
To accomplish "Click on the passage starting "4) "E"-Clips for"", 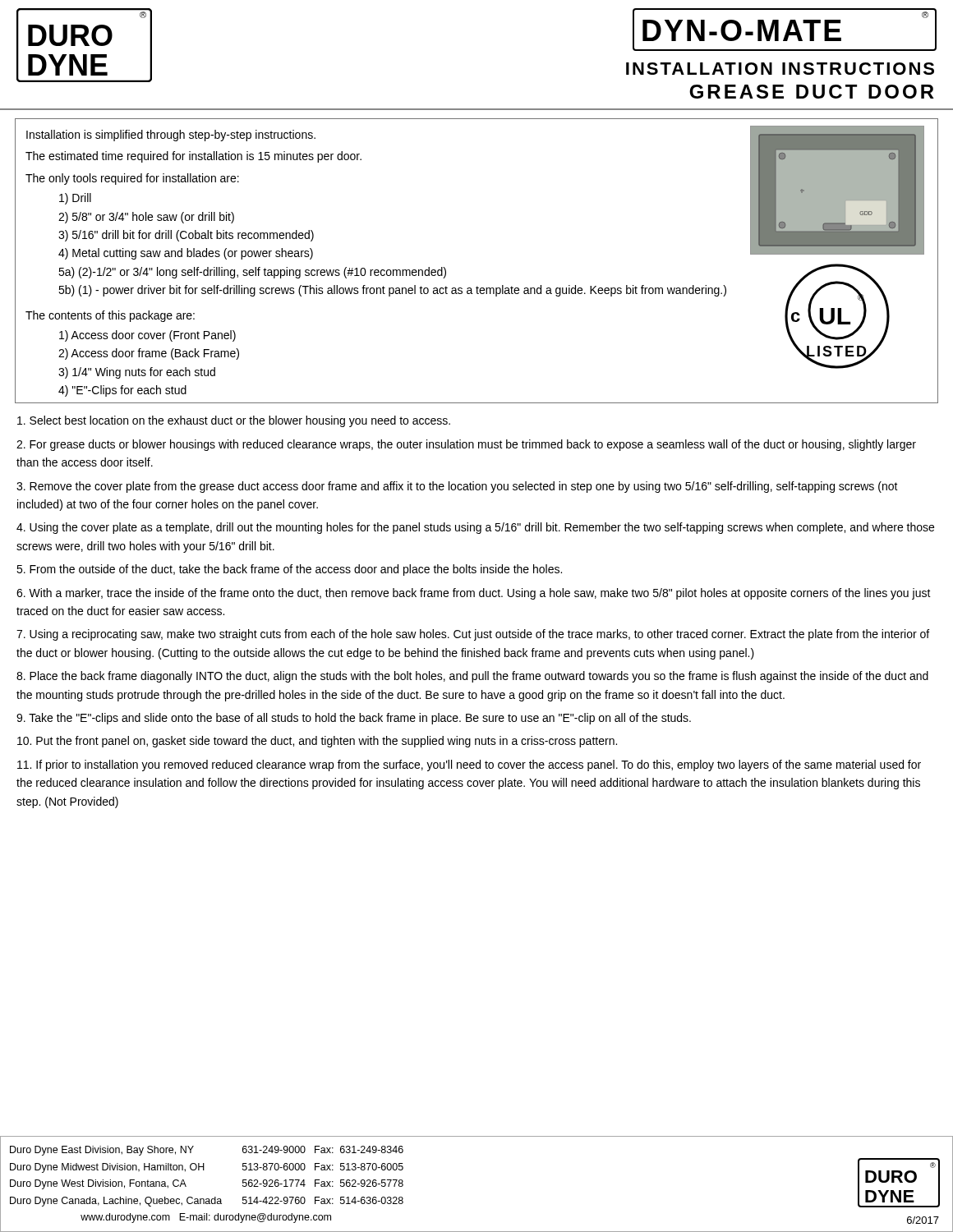I will [123, 390].
